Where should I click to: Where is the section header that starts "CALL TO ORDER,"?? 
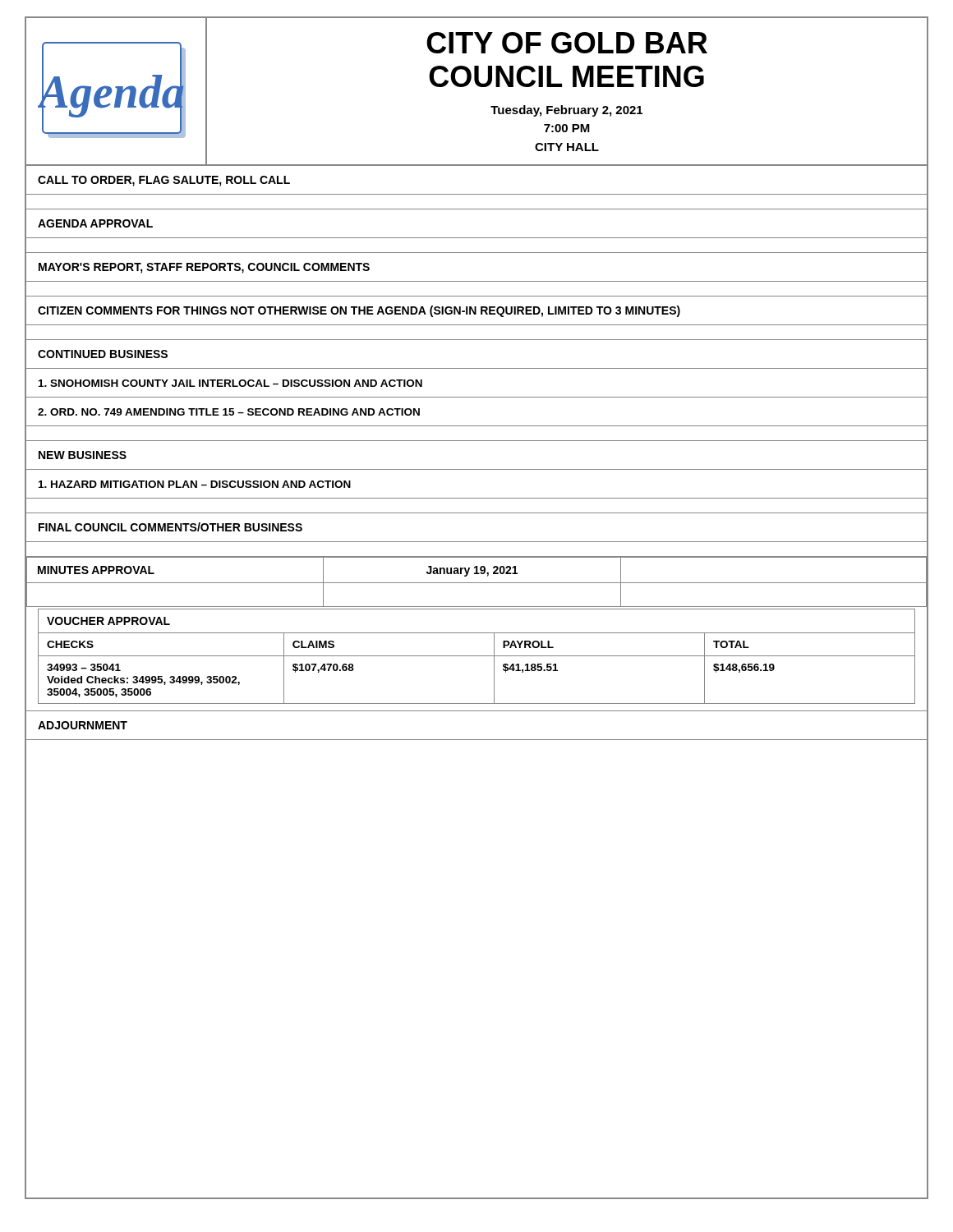coord(164,180)
